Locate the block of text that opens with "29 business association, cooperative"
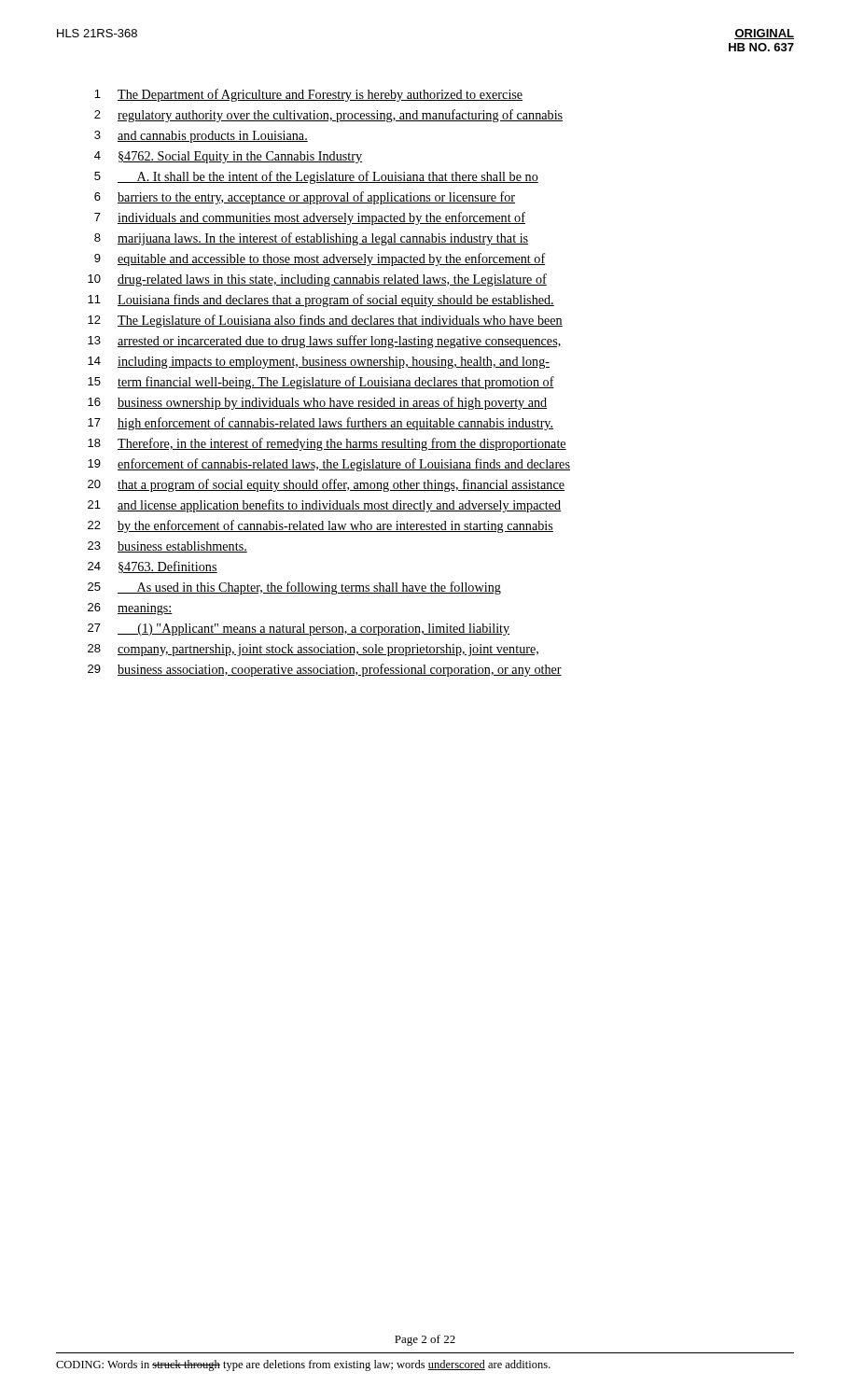Image resolution: width=850 pixels, height=1400 pixels. (x=425, y=669)
